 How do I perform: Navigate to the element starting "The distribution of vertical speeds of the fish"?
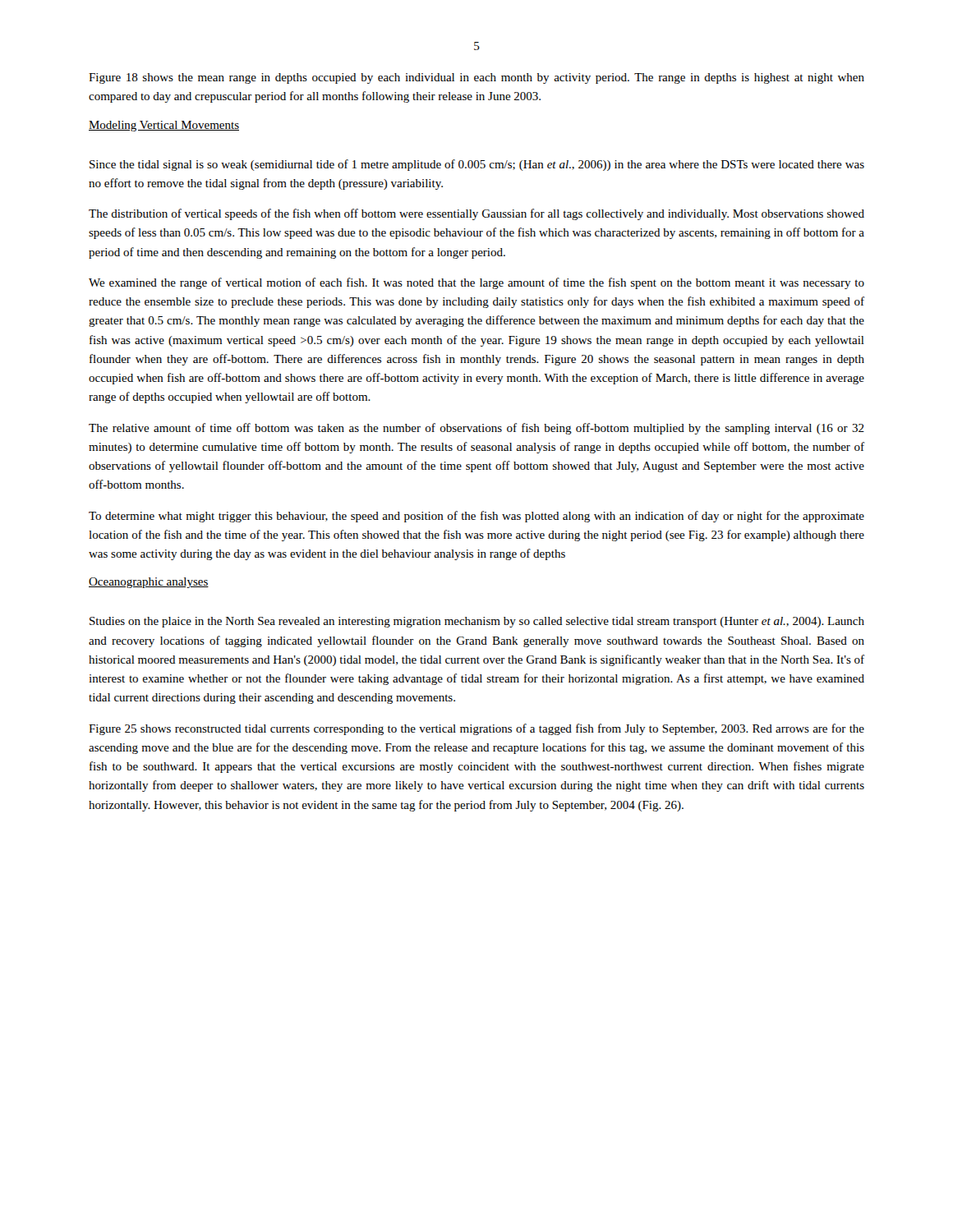click(x=476, y=233)
